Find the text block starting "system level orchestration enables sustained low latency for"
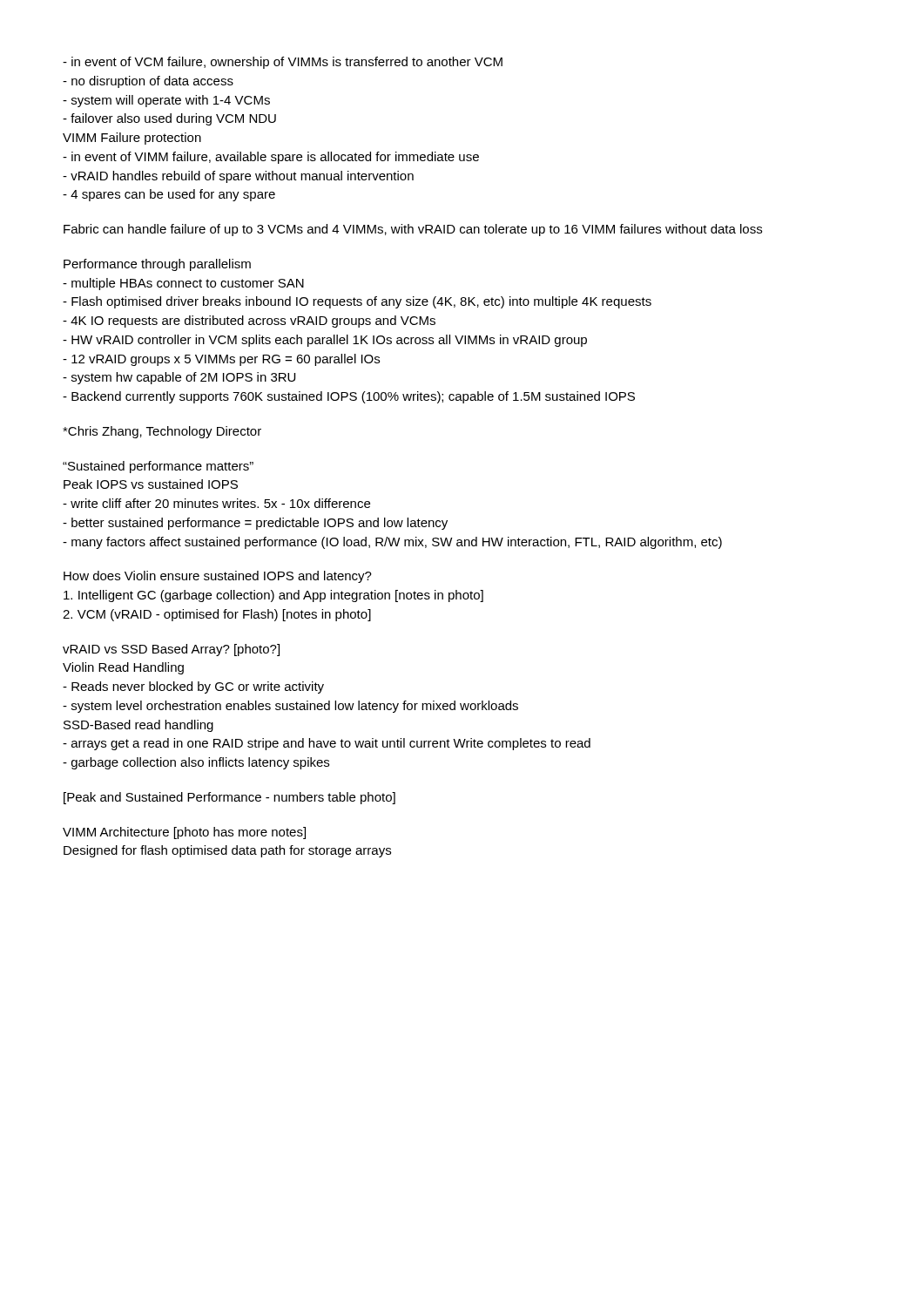The height and width of the screenshot is (1307, 924). tap(291, 705)
